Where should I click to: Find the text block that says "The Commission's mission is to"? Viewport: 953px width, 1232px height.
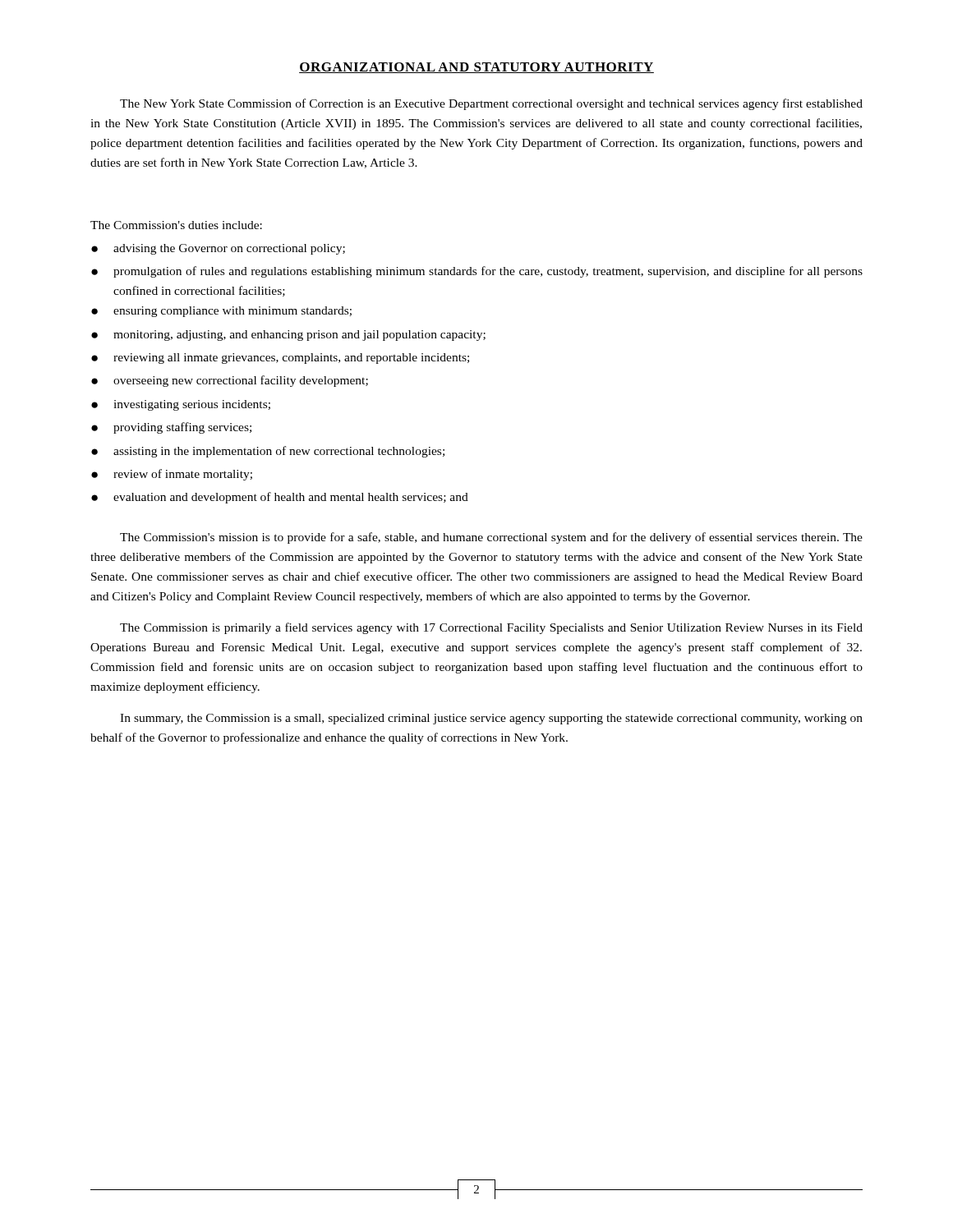pyautogui.click(x=476, y=566)
